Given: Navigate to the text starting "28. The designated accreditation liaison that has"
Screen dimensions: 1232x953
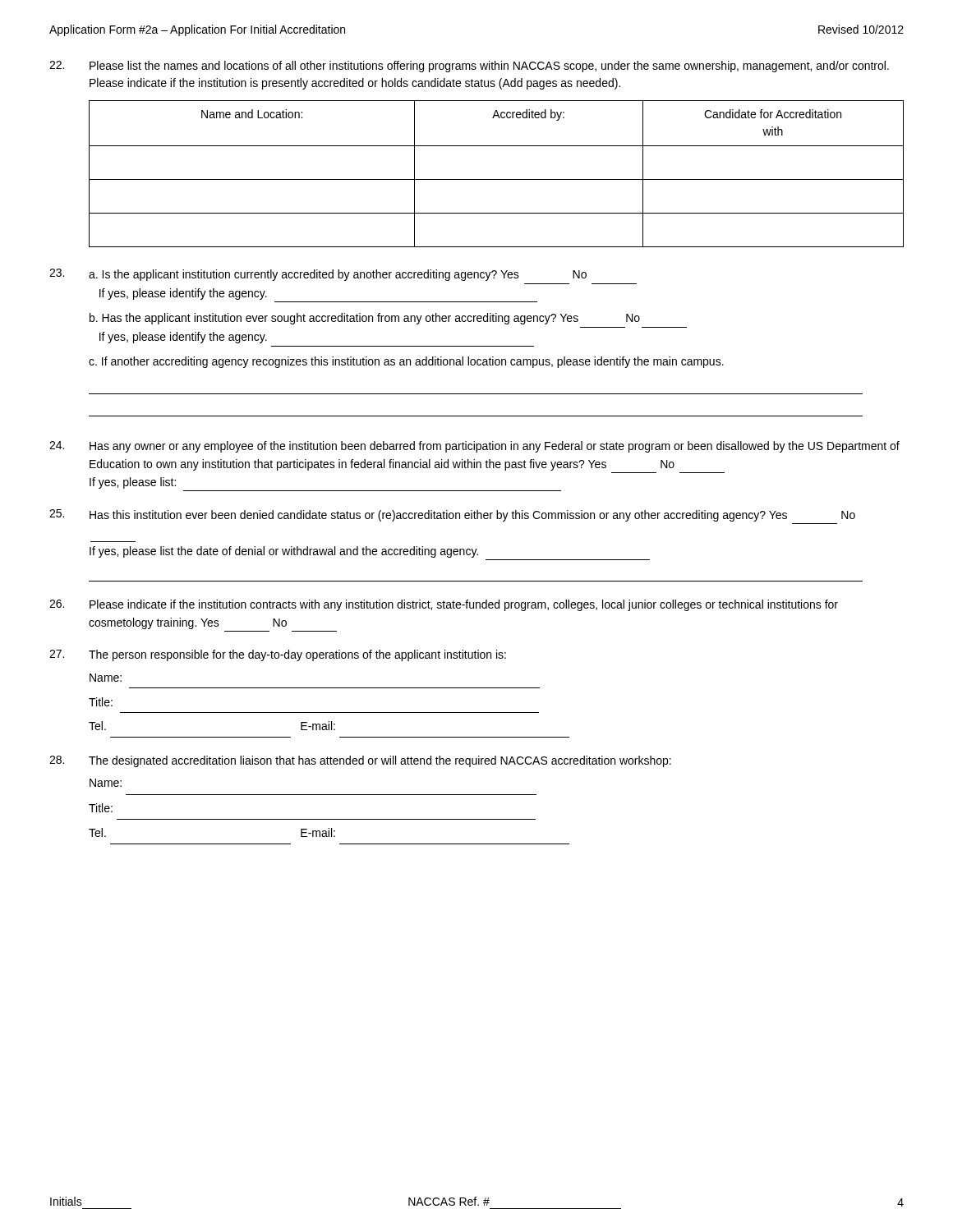Looking at the screenshot, I should pyautogui.click(x=476, y=798).
